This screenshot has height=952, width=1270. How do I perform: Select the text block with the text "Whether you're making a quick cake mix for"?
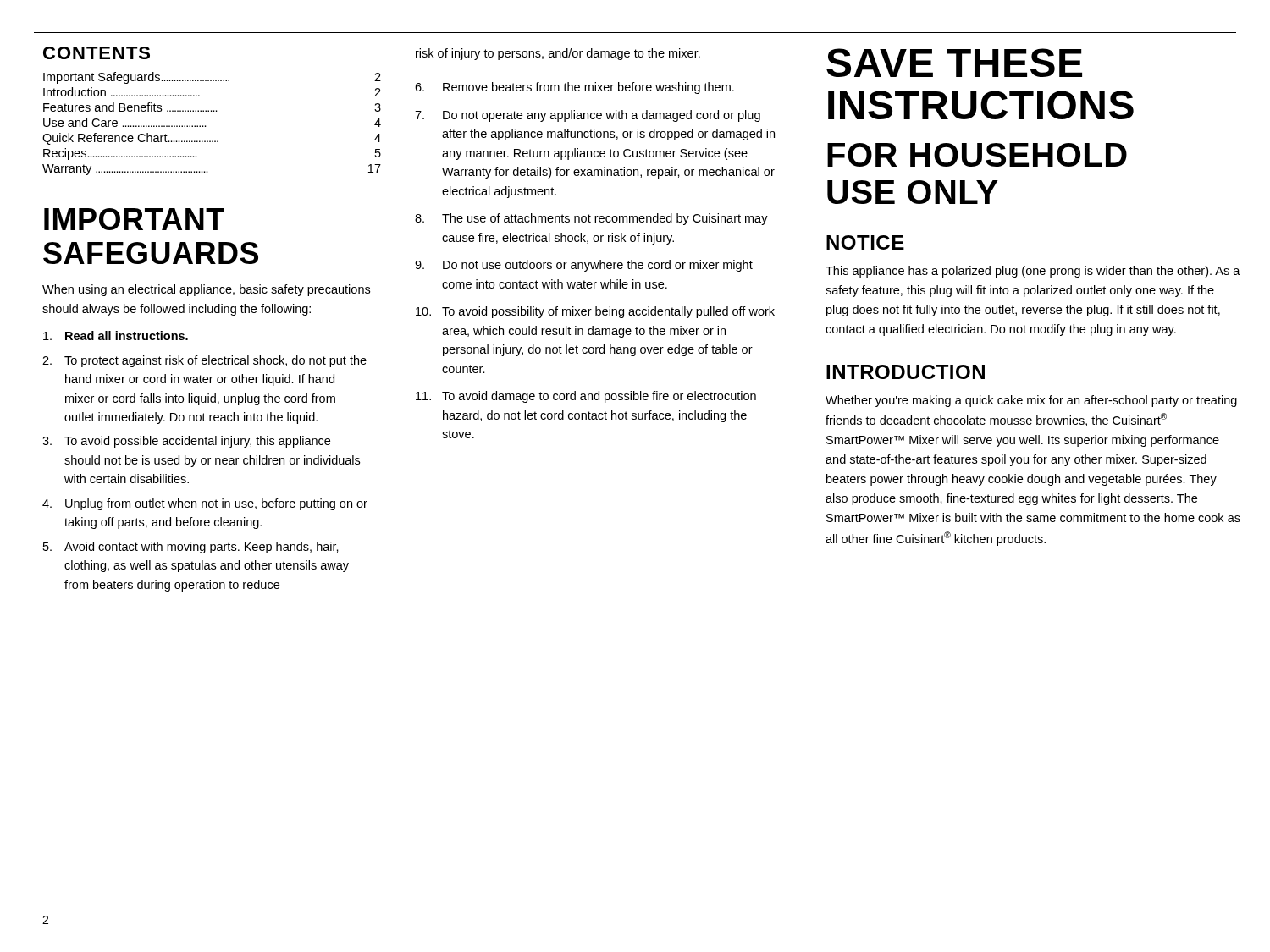coord(1033,469)
